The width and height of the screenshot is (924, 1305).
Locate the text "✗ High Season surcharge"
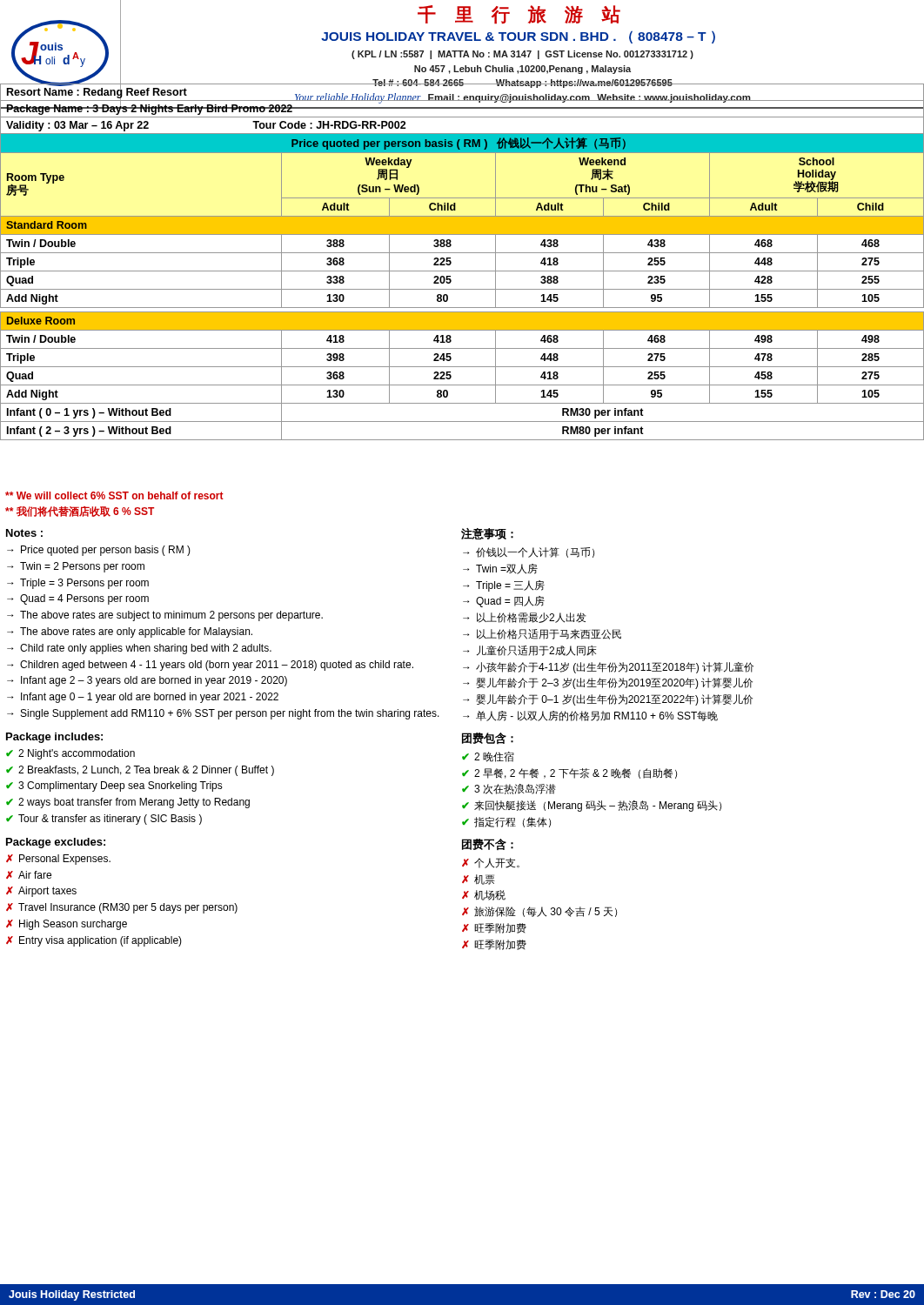[66, 924]
